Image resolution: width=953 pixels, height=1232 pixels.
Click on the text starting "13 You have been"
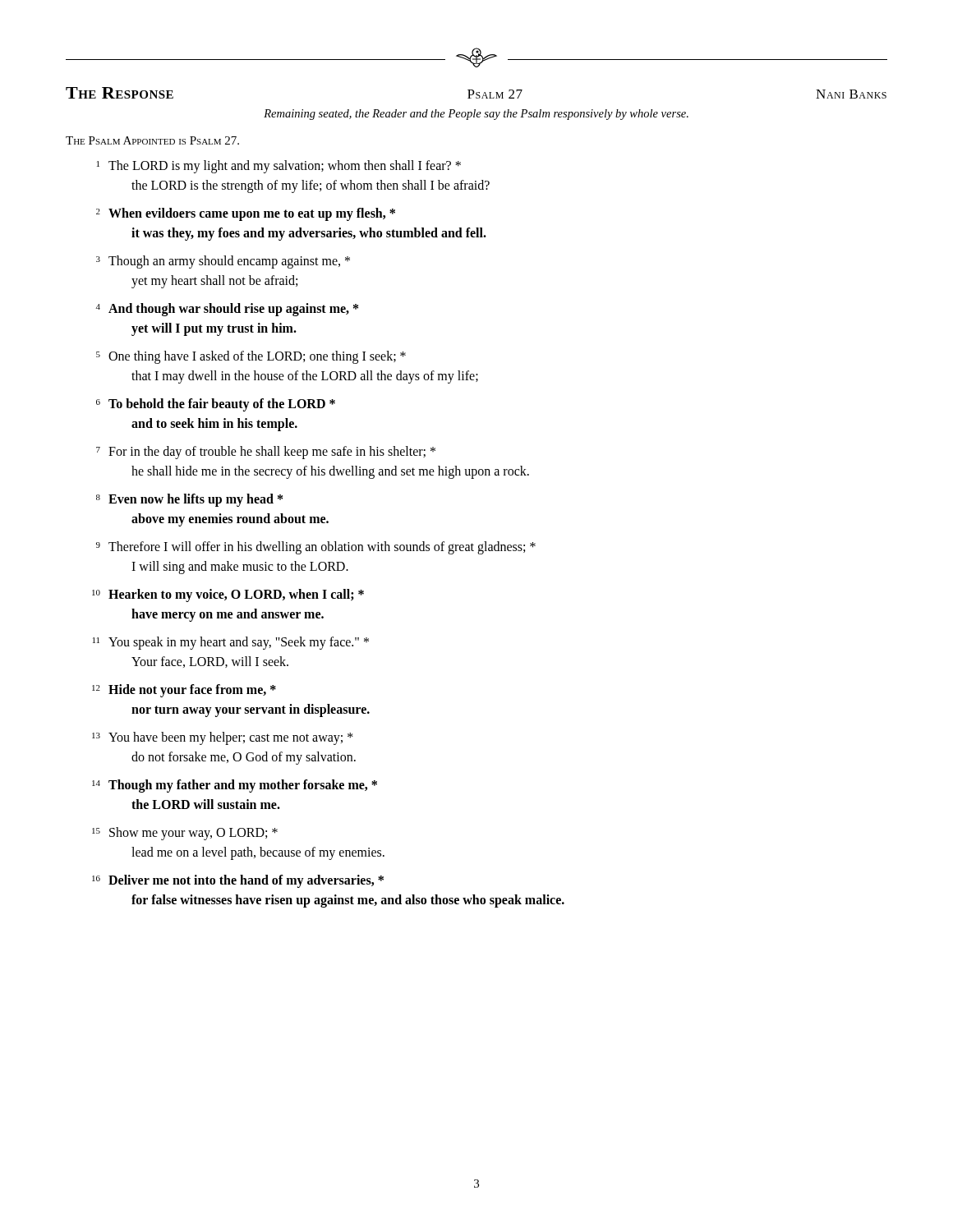[x=223, y=738]
